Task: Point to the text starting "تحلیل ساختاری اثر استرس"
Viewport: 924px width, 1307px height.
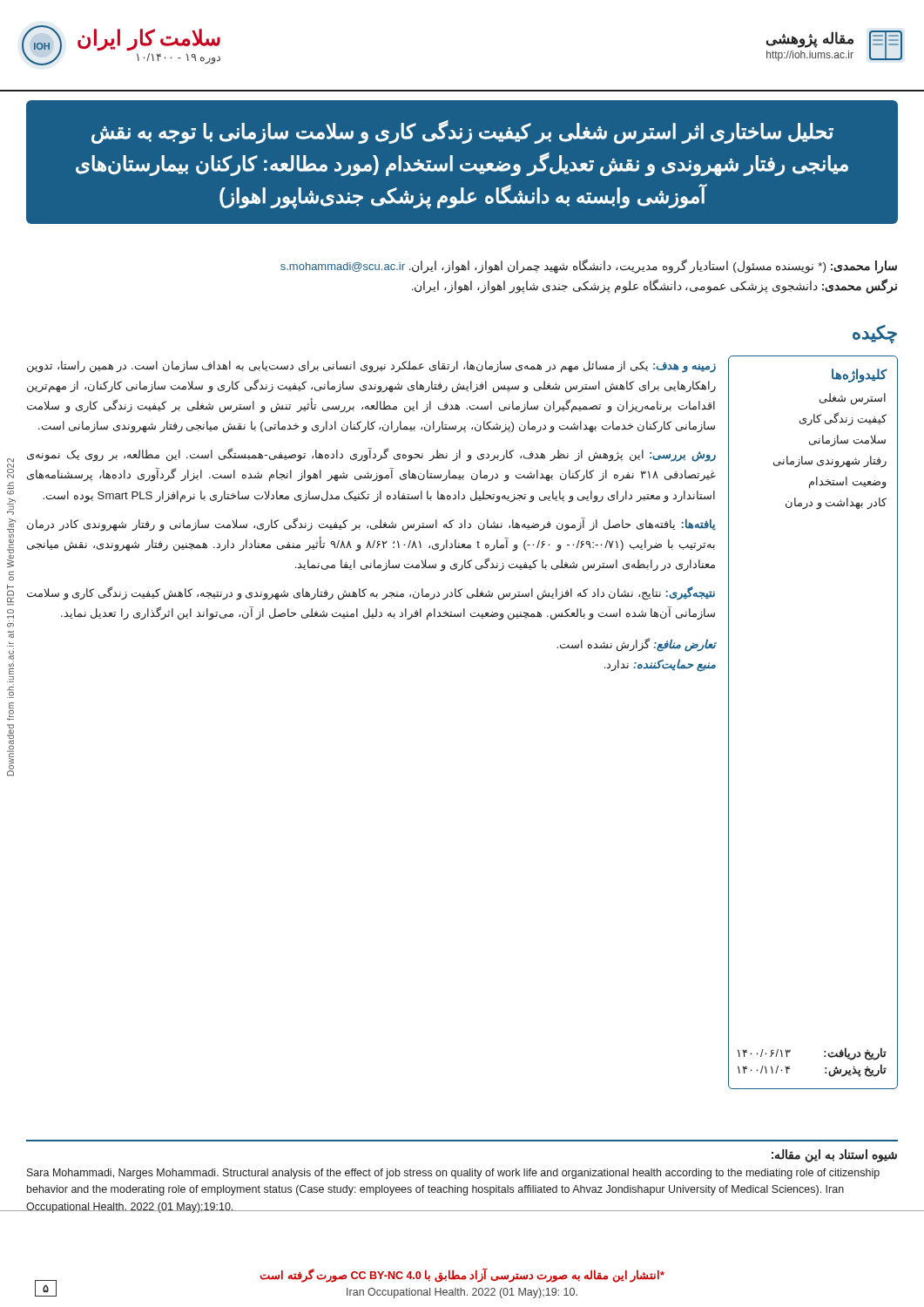Action: pyautogui.click(x=462, y=164)
